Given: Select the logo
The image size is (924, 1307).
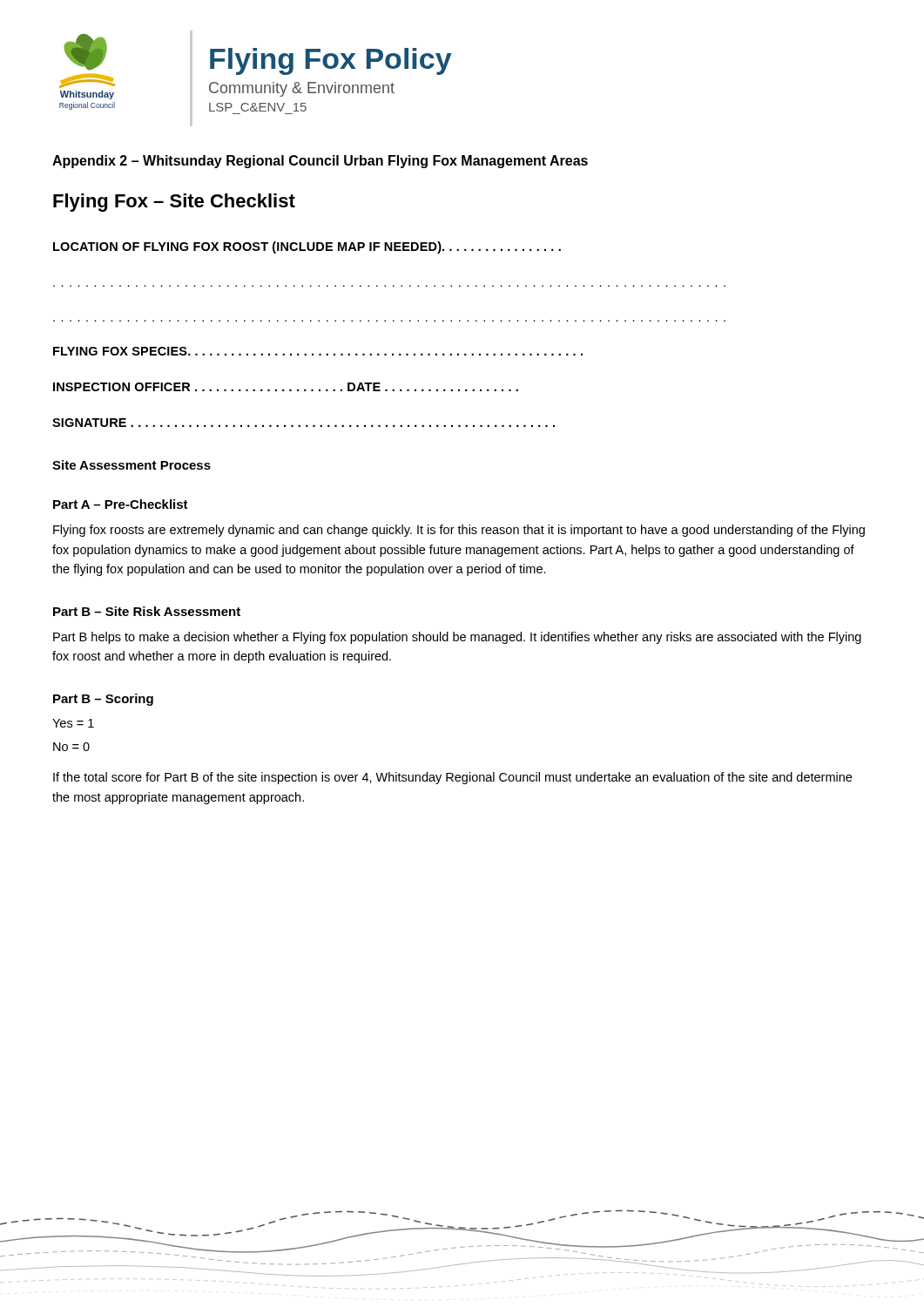Looking at the screenshot, I should click(x=105, y=78).
